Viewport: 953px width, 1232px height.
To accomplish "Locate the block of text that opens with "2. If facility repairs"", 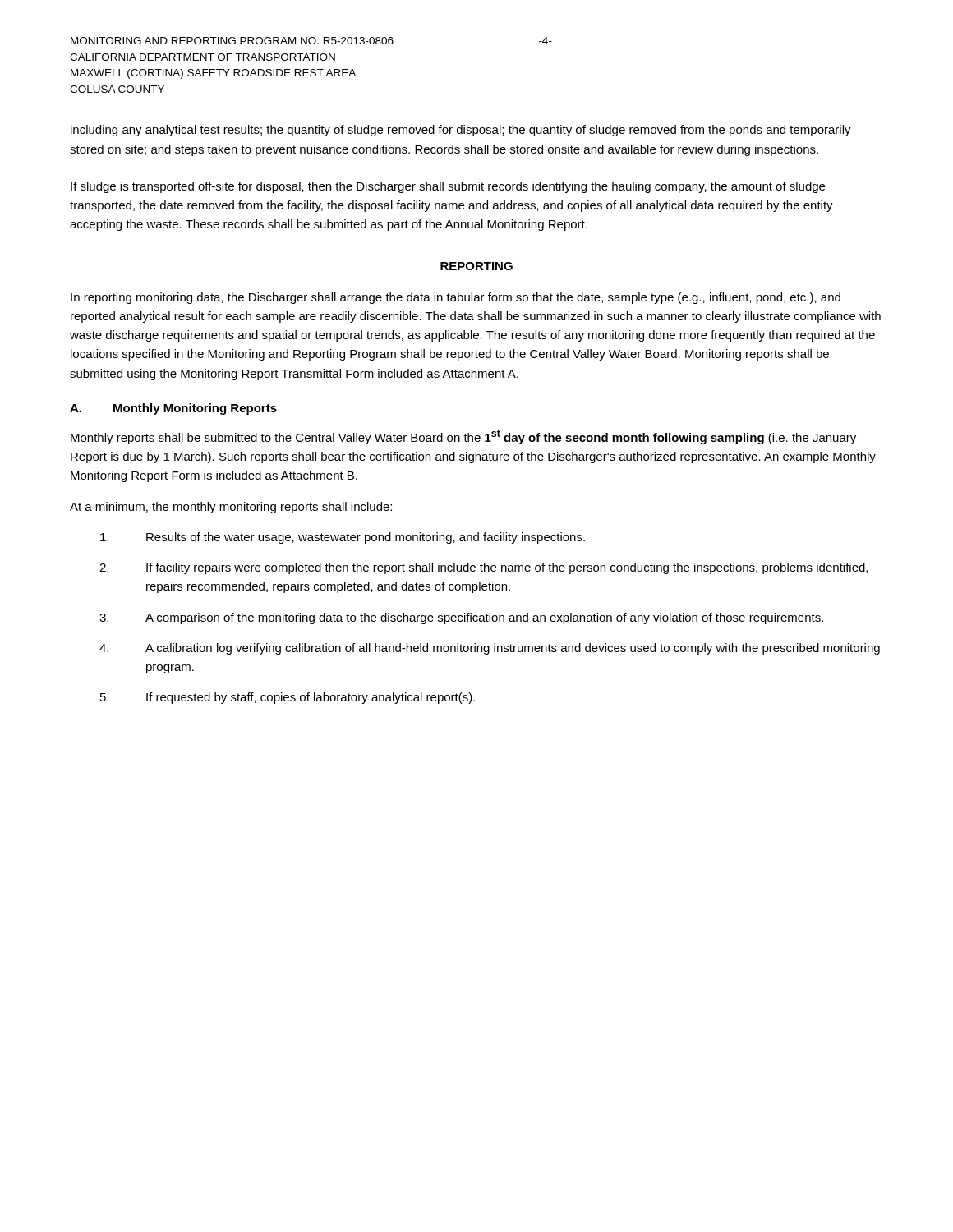I will tap(476, 577).
